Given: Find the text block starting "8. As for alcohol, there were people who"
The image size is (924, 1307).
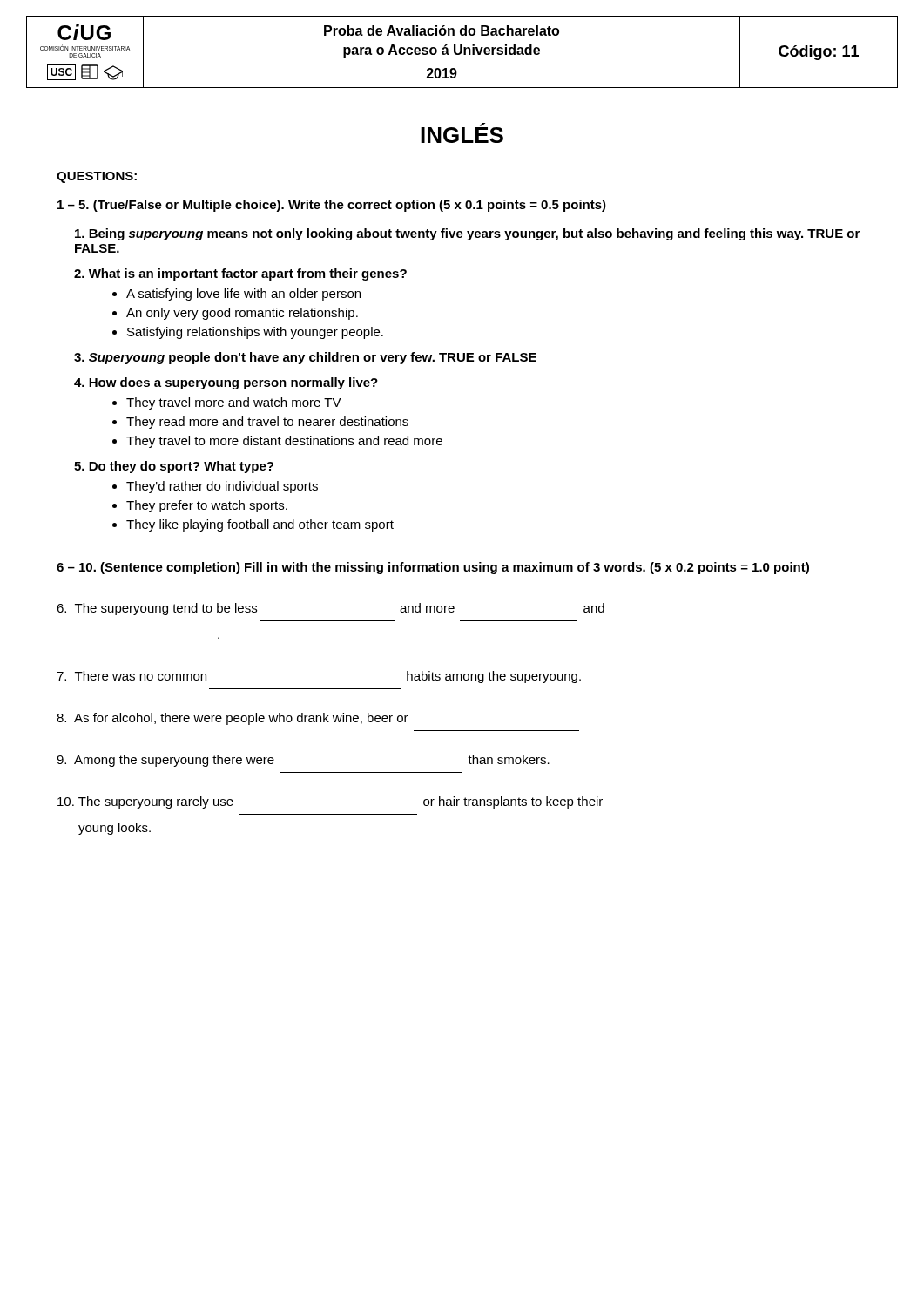Looking at the screenshot, I should coord(318,720).
